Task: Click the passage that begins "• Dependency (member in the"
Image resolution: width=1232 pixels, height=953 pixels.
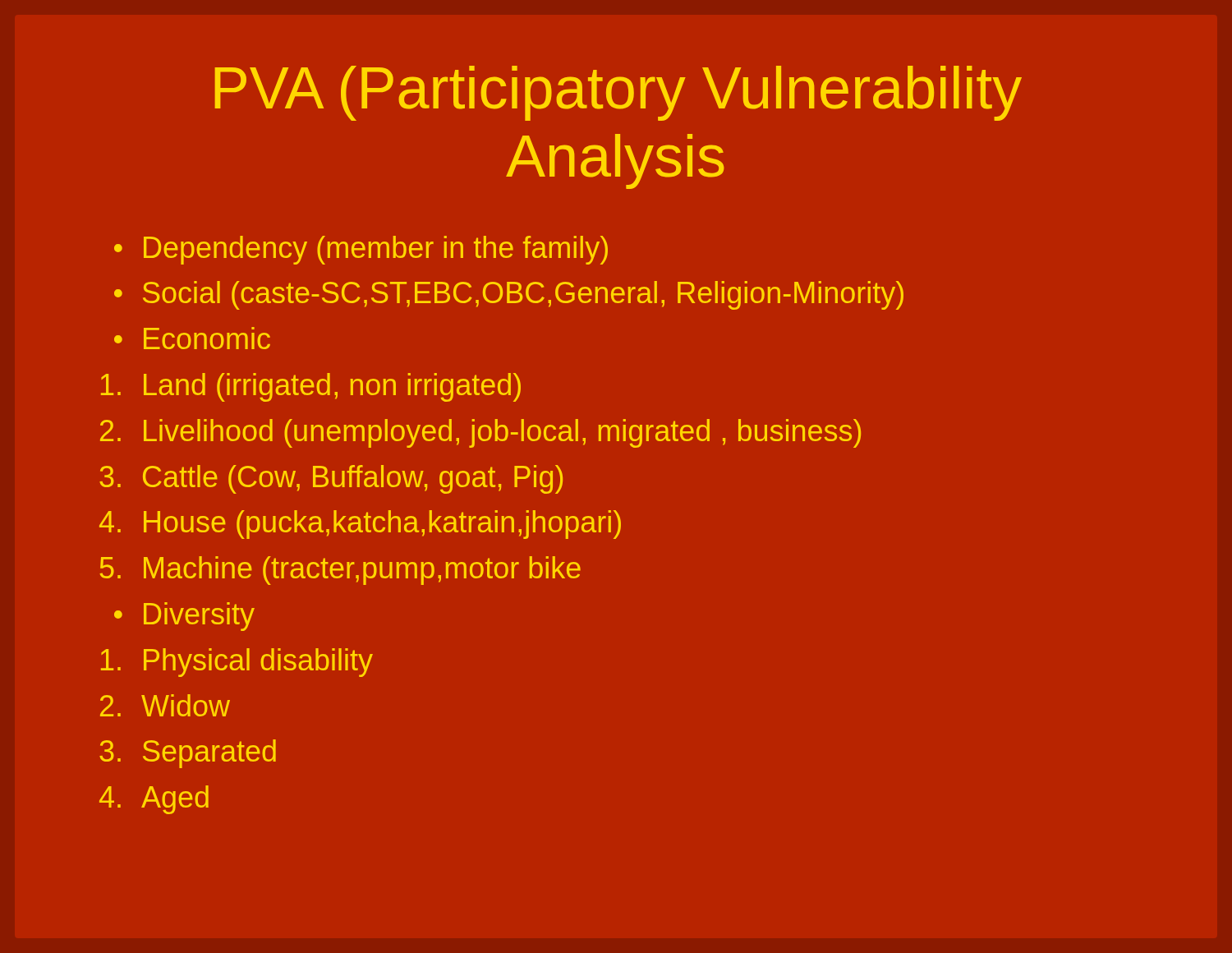Action: tap(341, 248)
